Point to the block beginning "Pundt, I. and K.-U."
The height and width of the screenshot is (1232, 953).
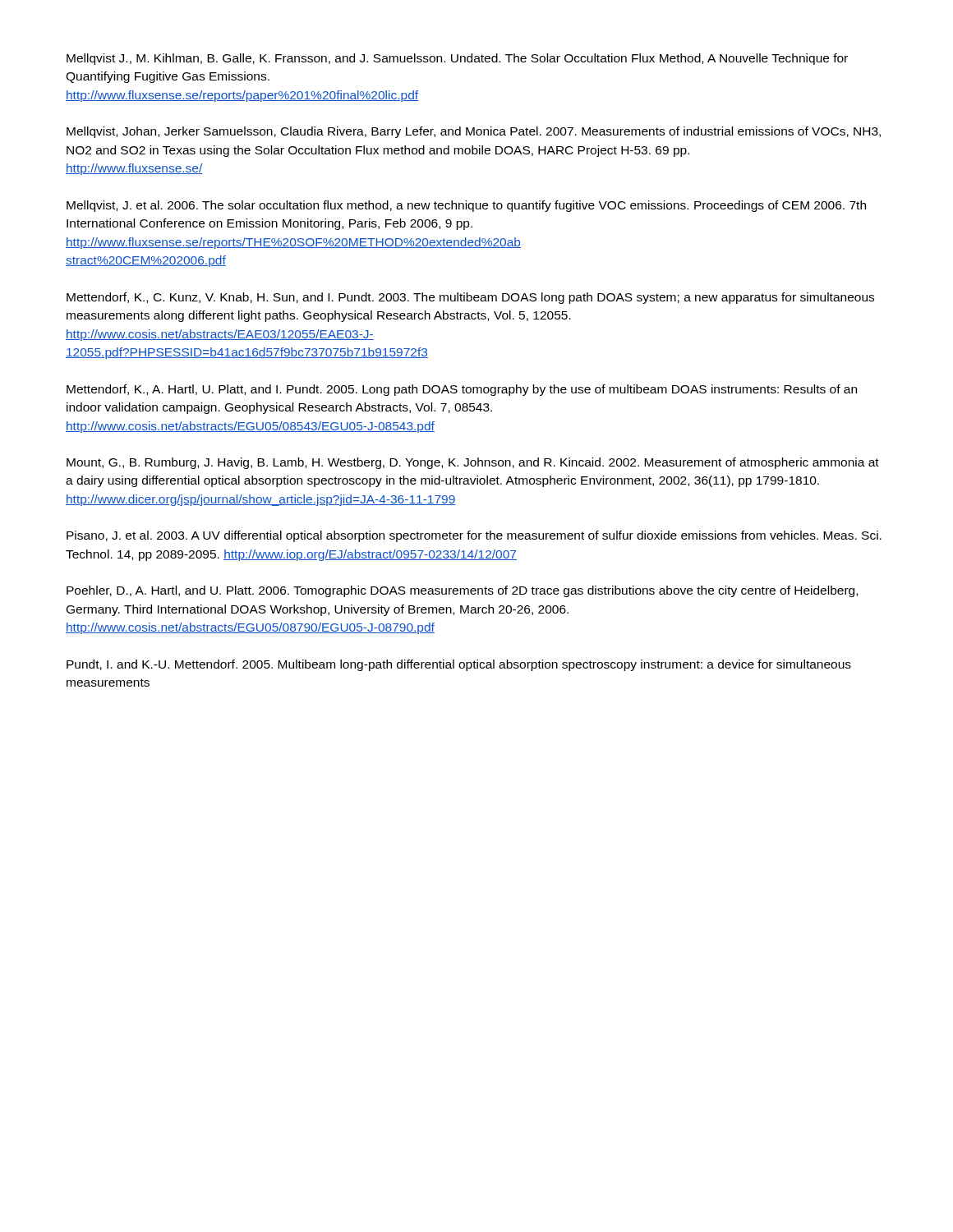[x=458, y=673]
